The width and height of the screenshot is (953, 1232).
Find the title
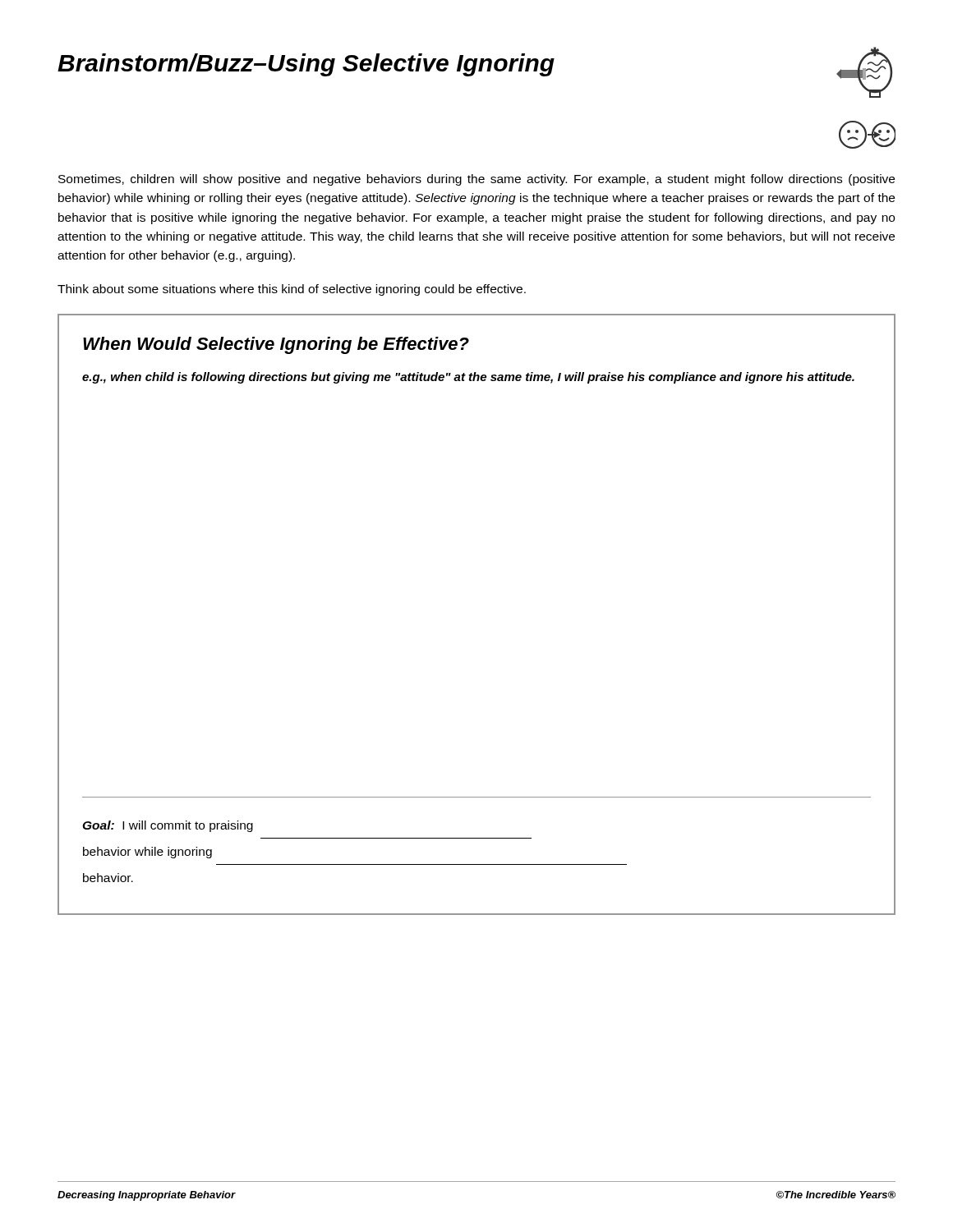click(x=306, y=63)
